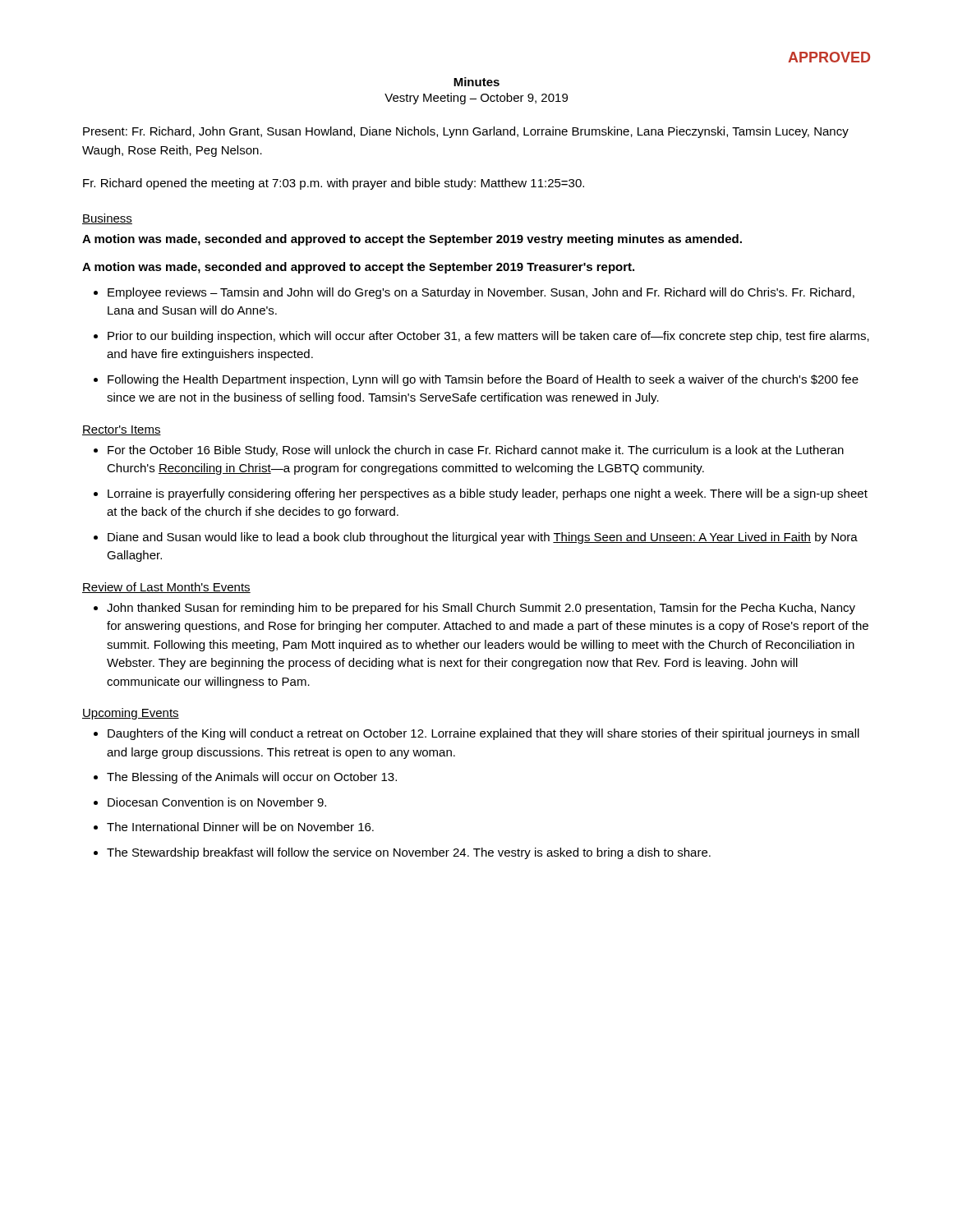This screenshot has height=1232, width=953.
Task: Find the element starting "Lorraine is prayerfully"
Action: [487, 502]
